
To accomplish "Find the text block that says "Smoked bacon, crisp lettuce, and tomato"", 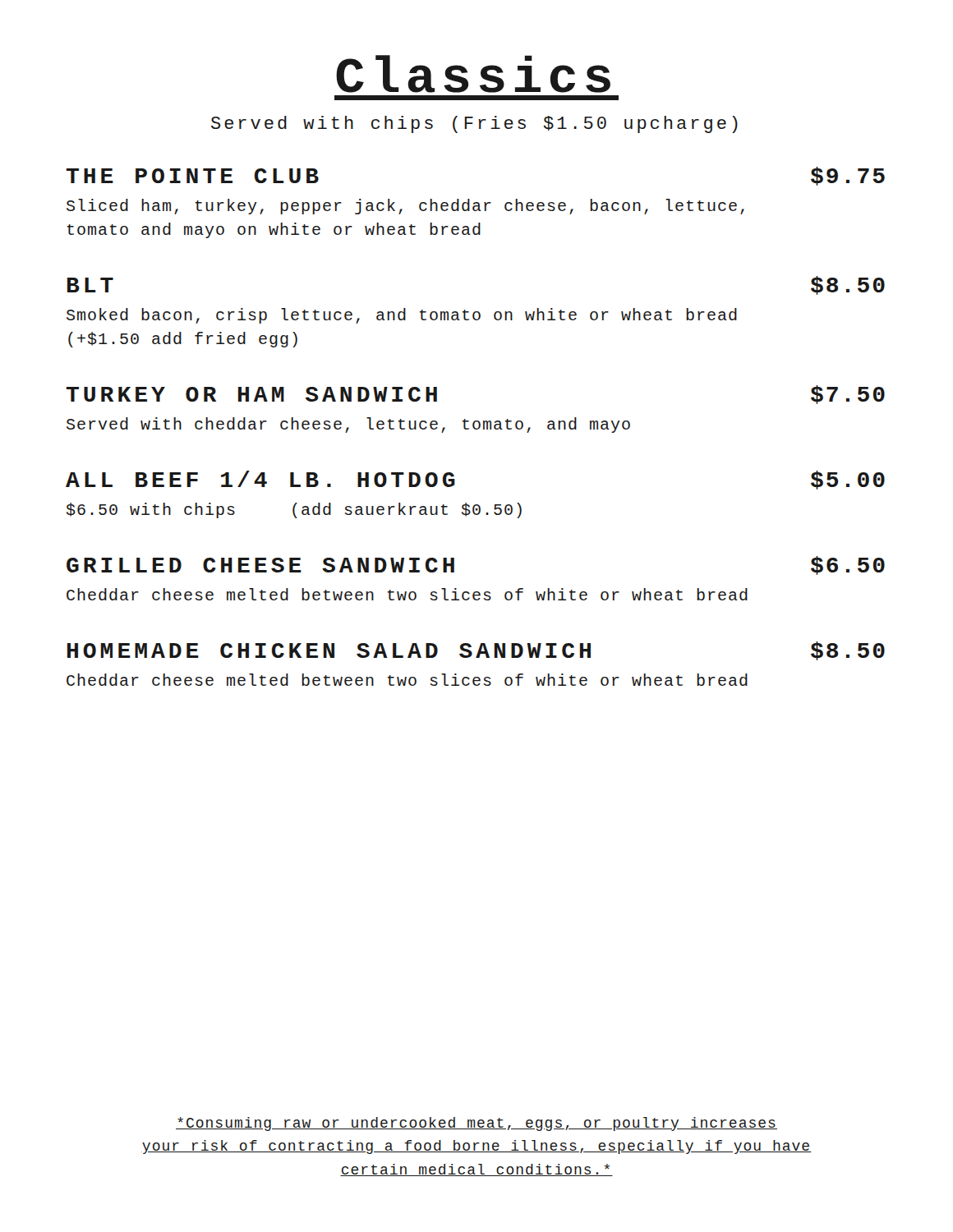I will [x=402, y=328].
